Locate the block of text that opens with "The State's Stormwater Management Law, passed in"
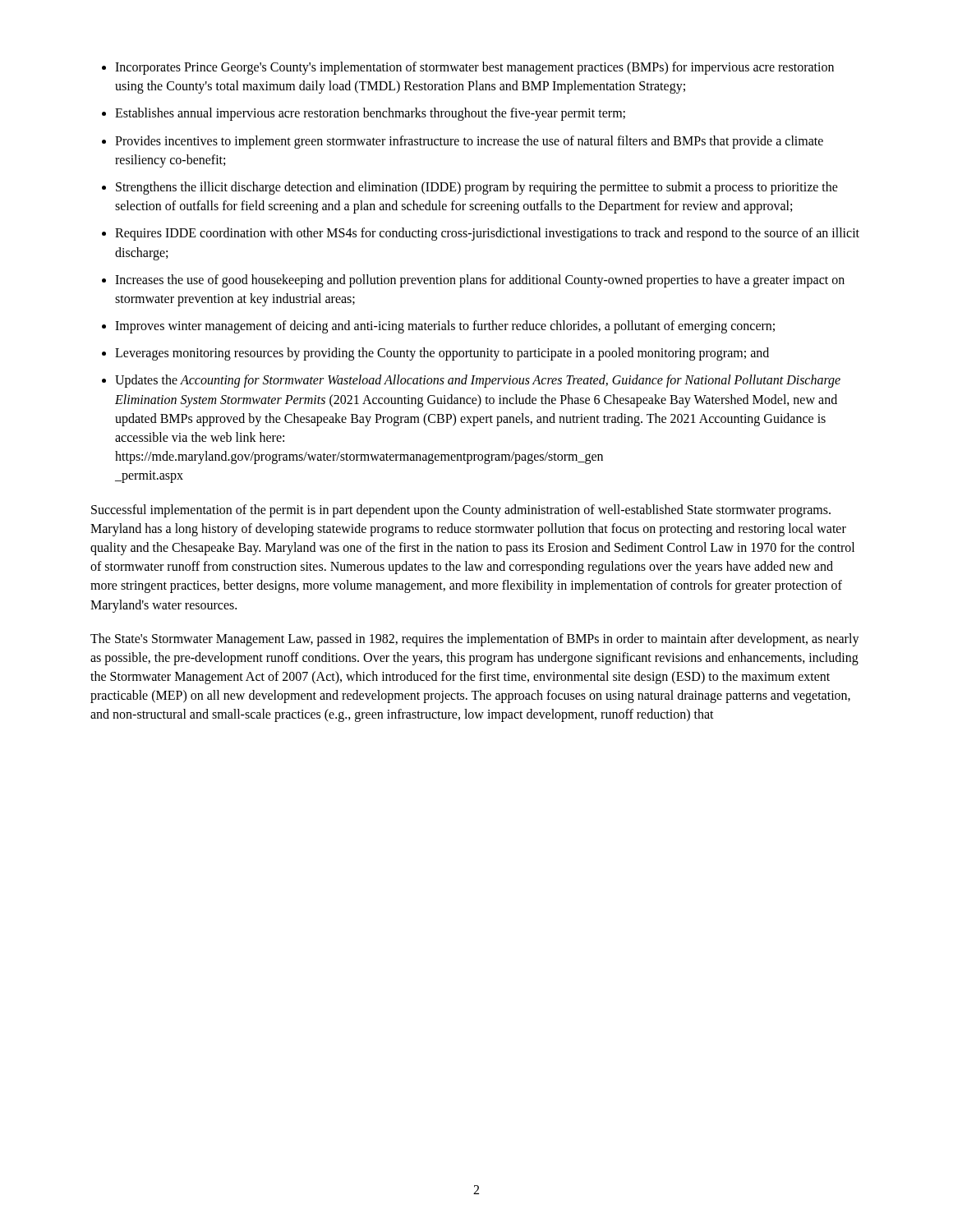This screenshot has width=953, height=1232. (475, 676)
